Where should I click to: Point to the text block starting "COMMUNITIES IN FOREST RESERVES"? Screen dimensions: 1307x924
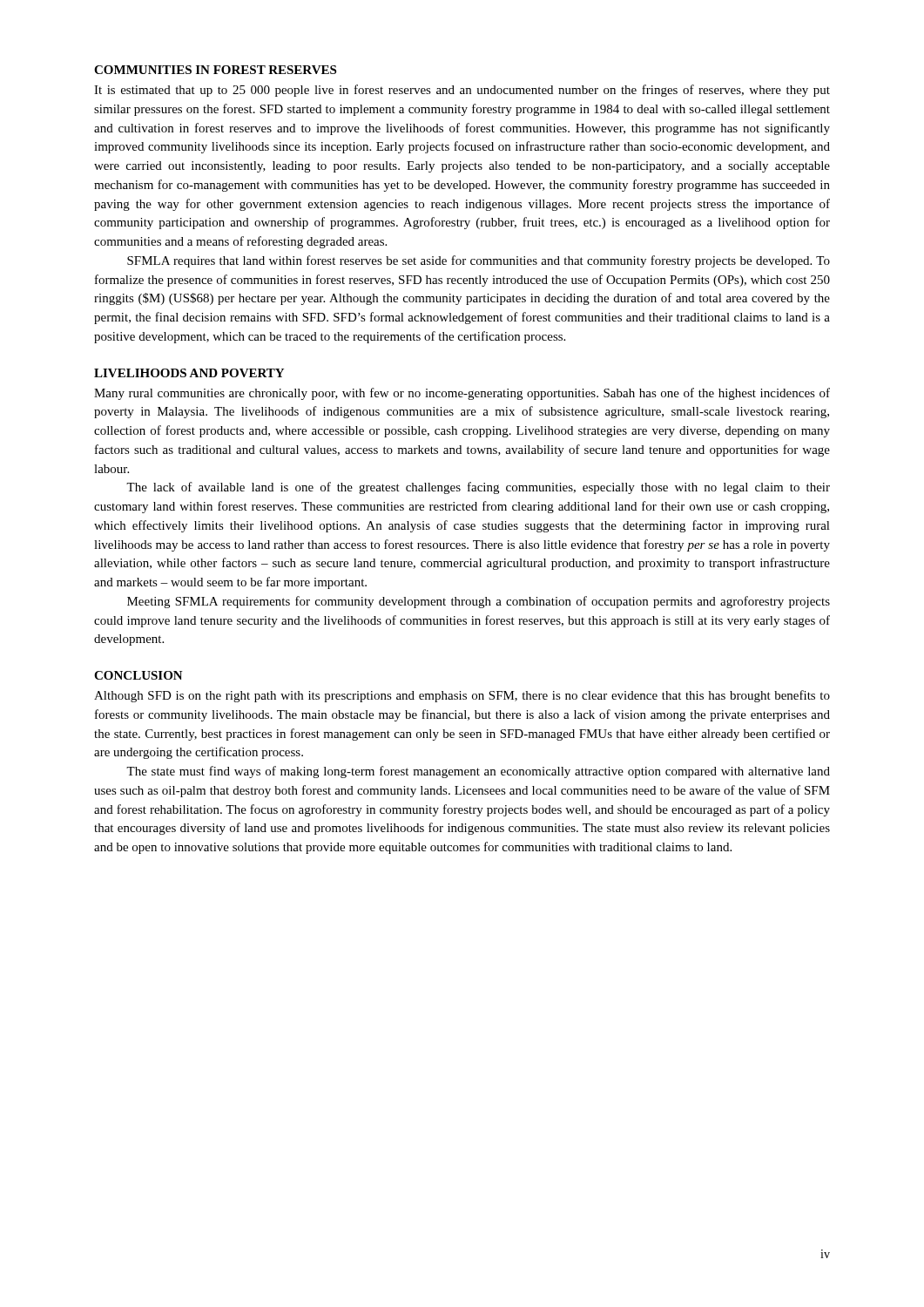coord(215,70)
